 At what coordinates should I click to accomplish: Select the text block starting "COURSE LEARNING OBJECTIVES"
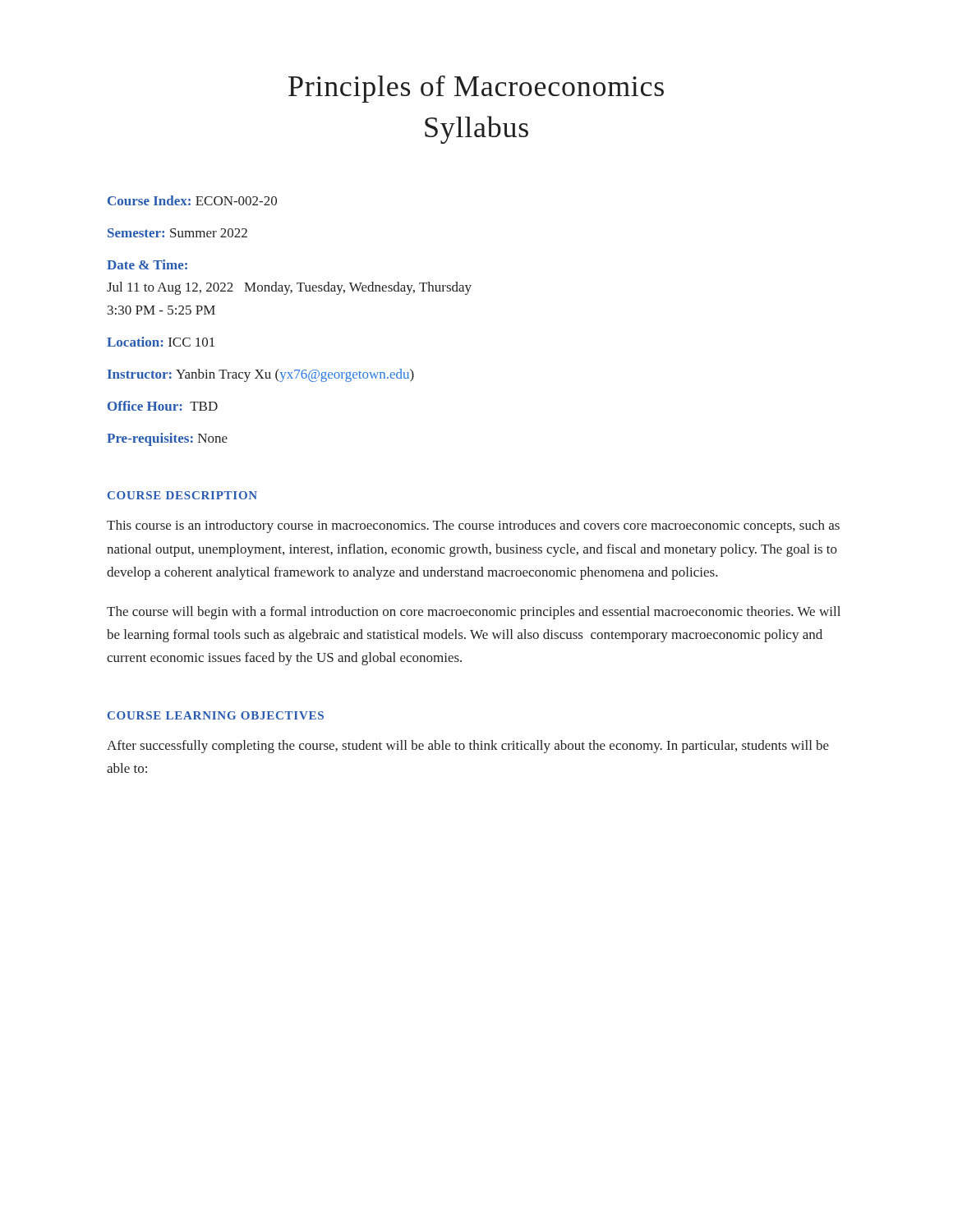pos(216,715)
